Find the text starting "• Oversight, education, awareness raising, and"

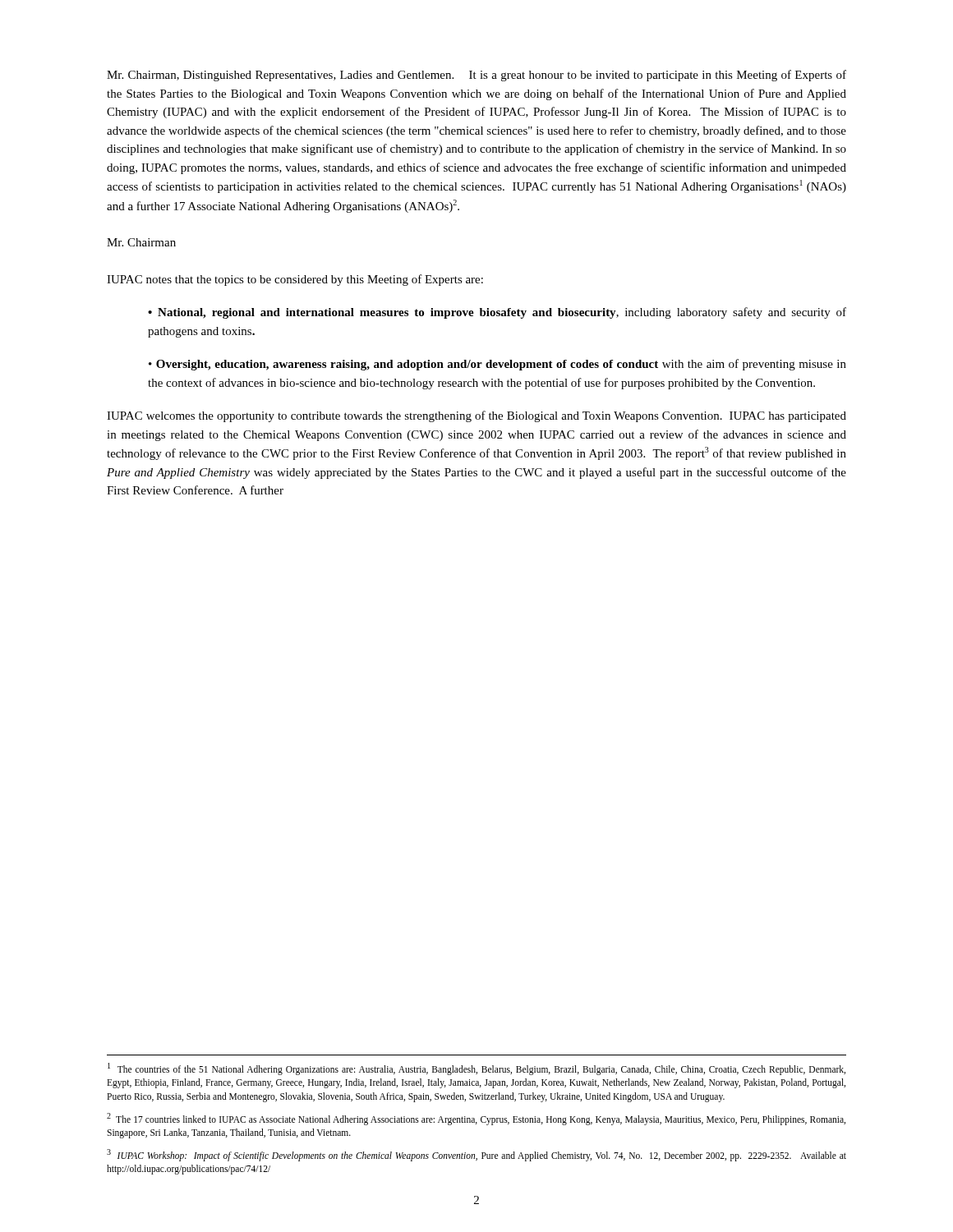click(497, 373)
